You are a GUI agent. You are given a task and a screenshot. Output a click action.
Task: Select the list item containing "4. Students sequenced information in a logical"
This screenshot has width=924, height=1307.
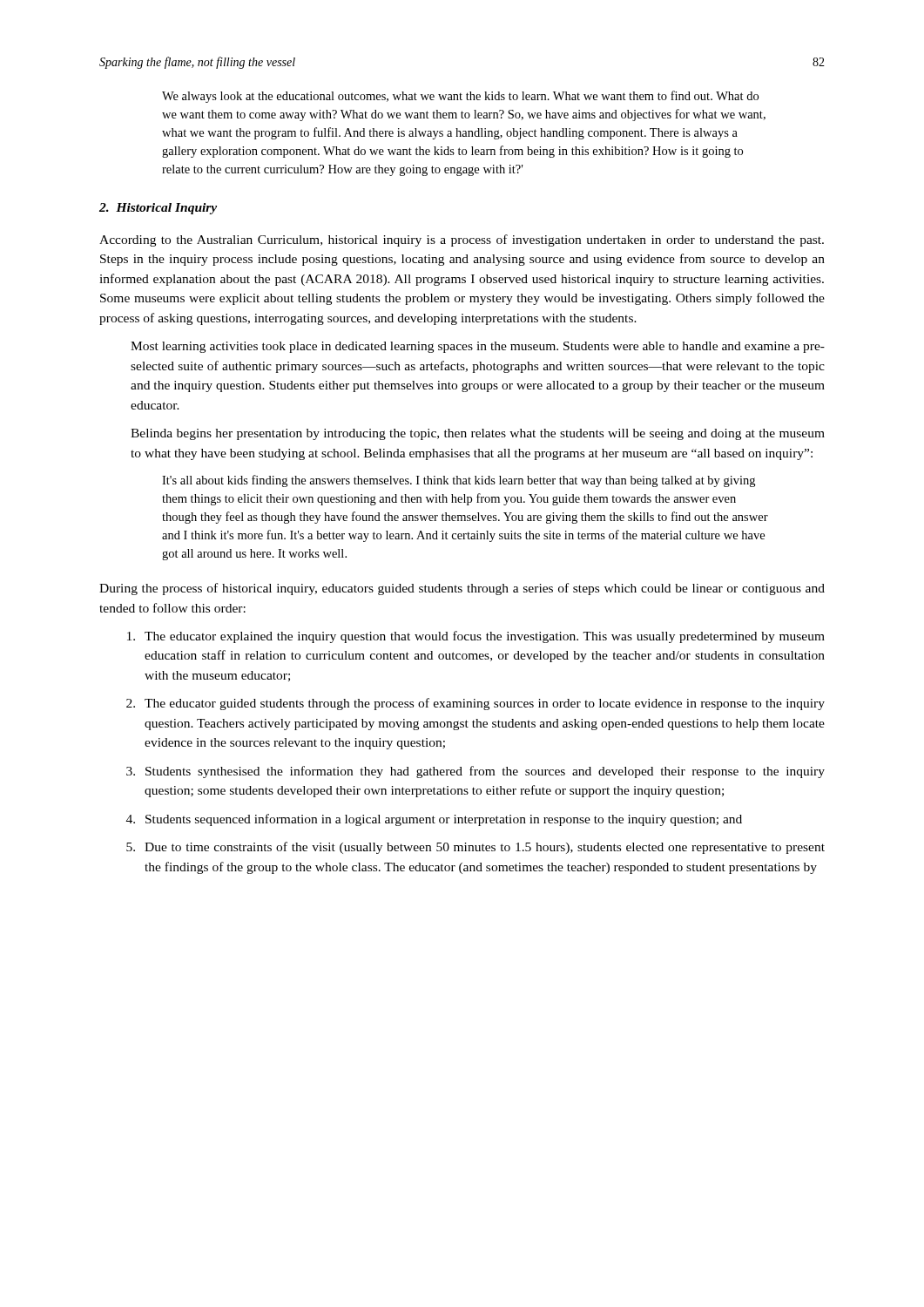pyautogui.click(x=462, y=819)
